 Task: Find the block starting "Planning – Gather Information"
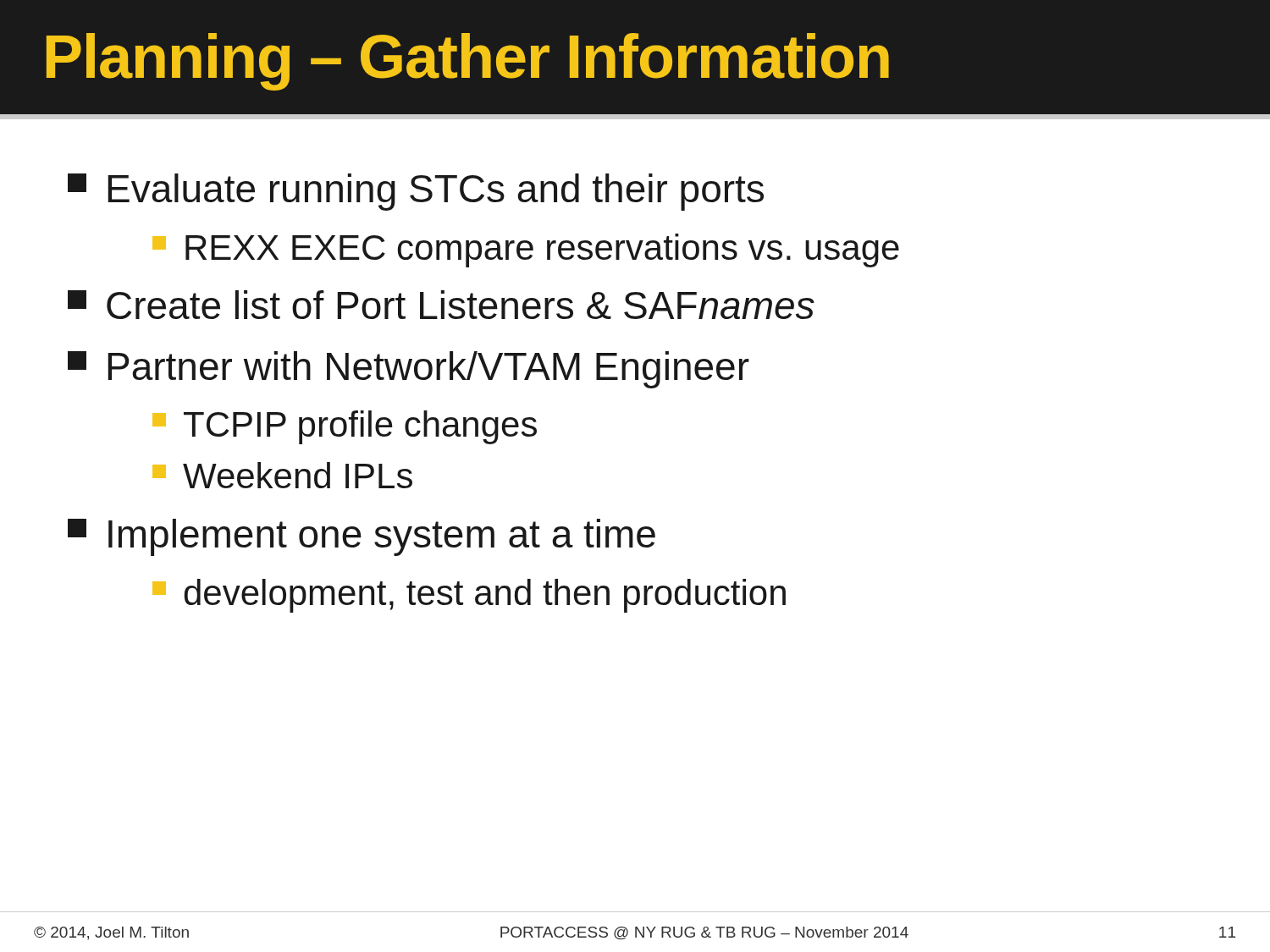pyautogui.click(x=635, y=57)
